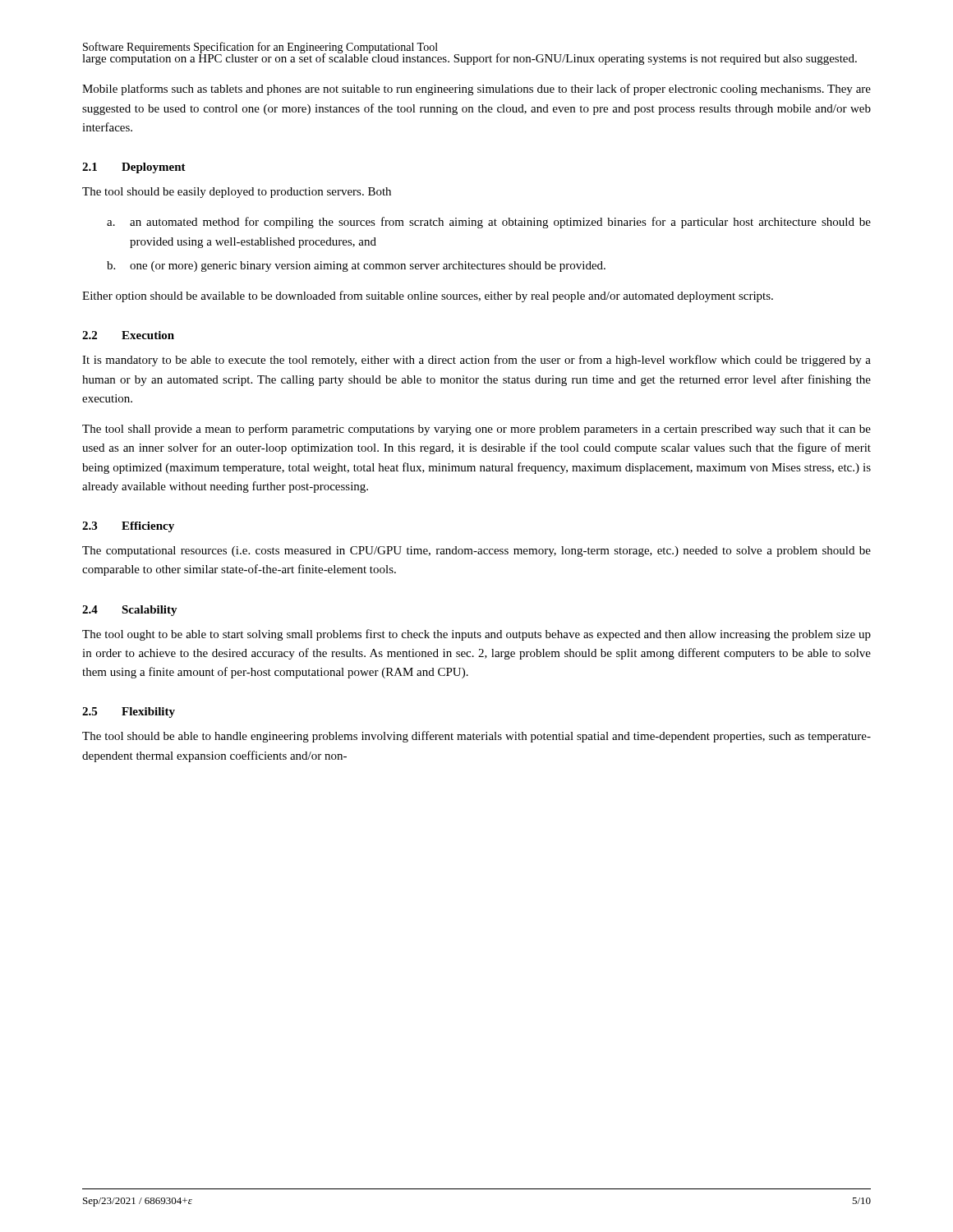Point to the block beginning "Either option should be available"
The height and width of the screenshot is (1232, 953).
tap(476, 296)
